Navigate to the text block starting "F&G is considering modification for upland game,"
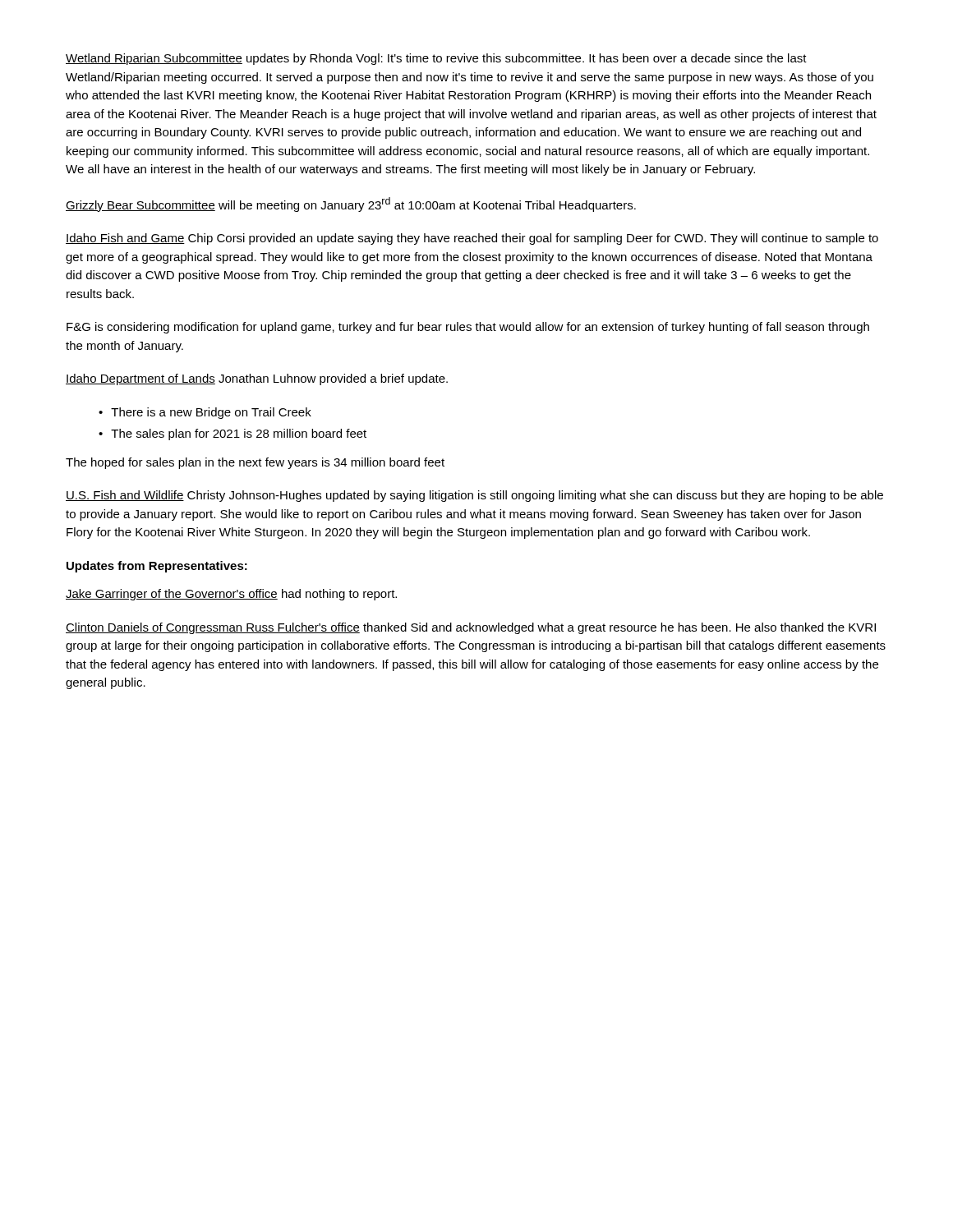953x1232 pixels. click(468, 336)
